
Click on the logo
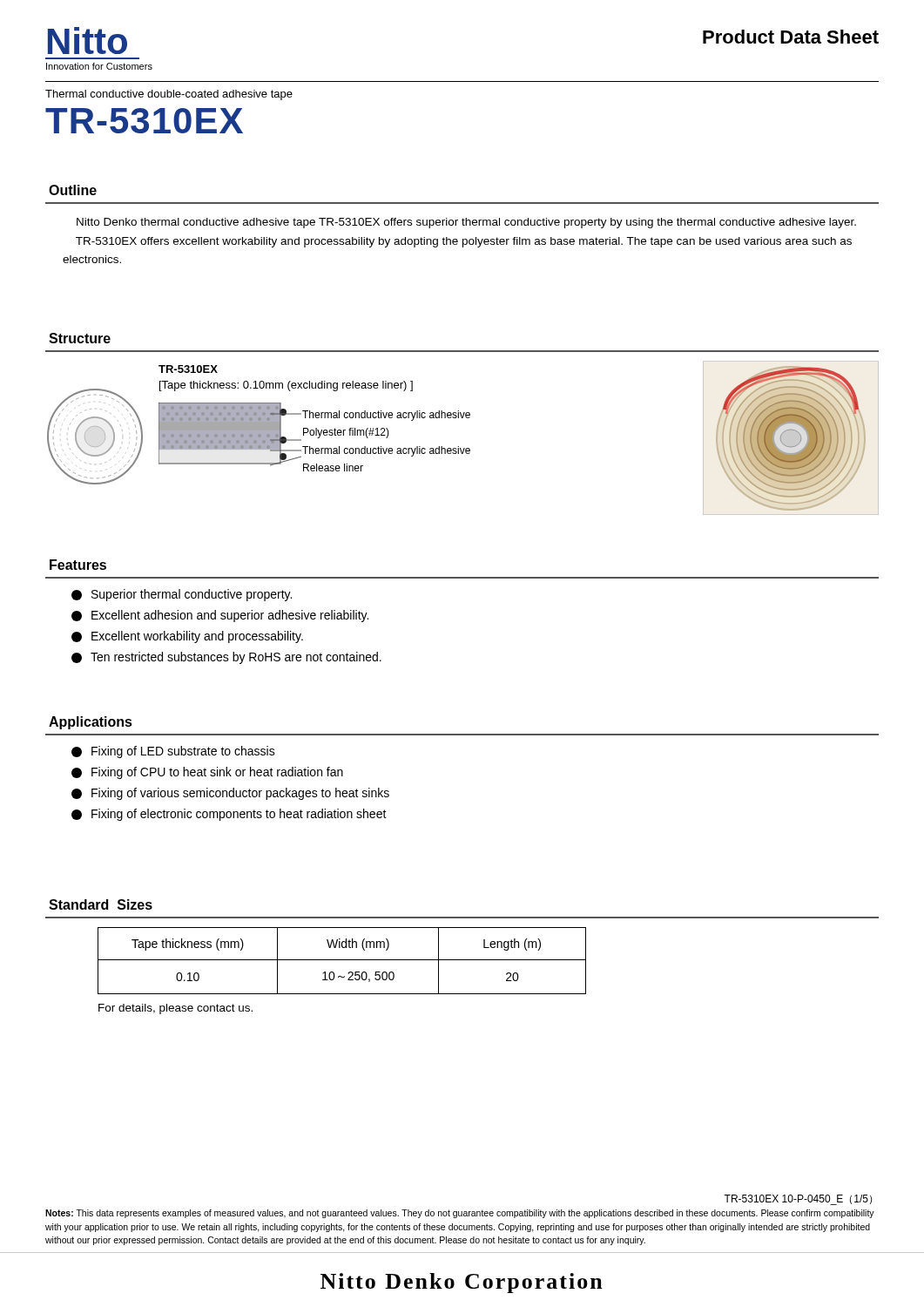[x=104, y=45]
